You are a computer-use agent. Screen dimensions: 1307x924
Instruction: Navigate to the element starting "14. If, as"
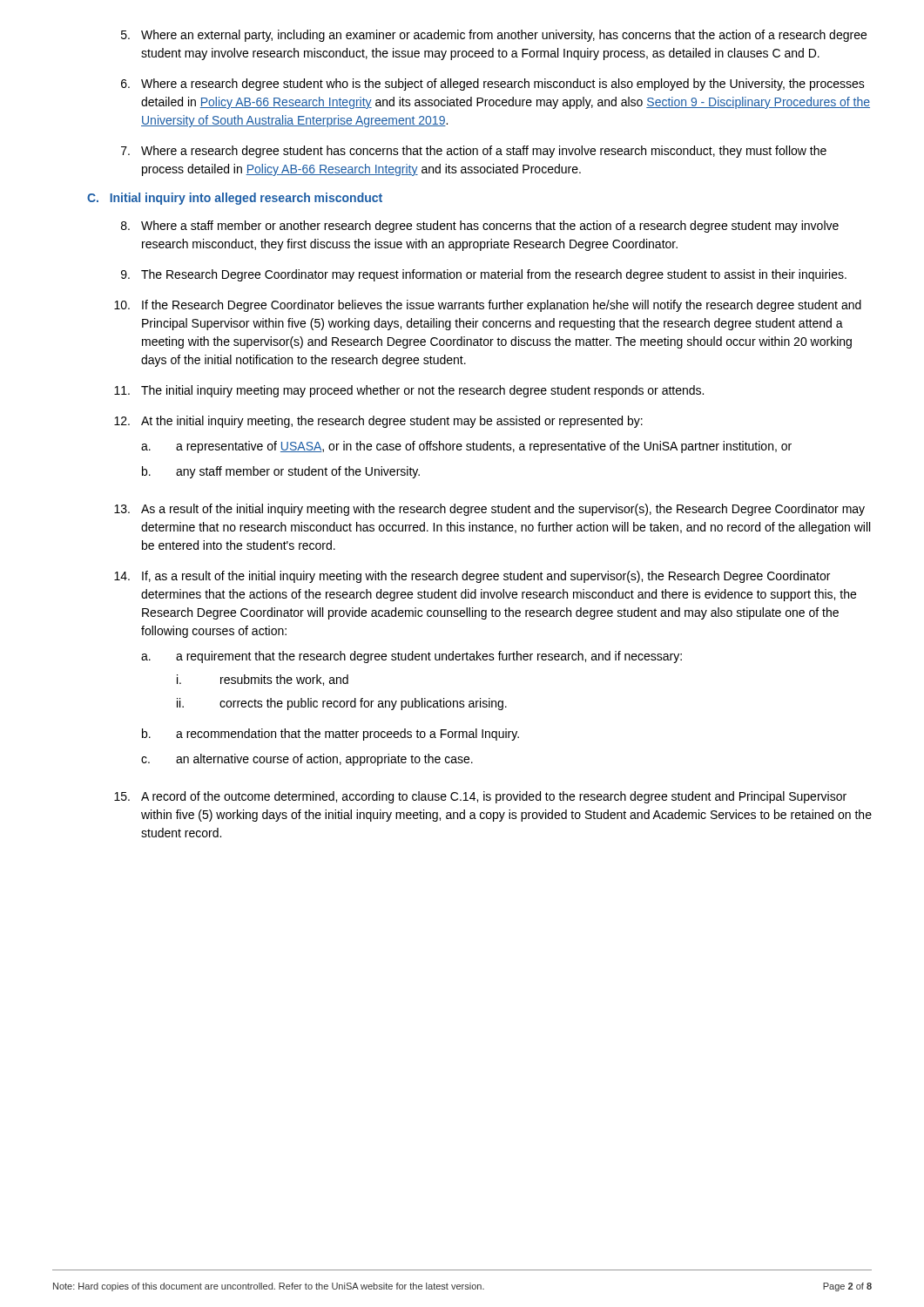click(x=479, y=671)
